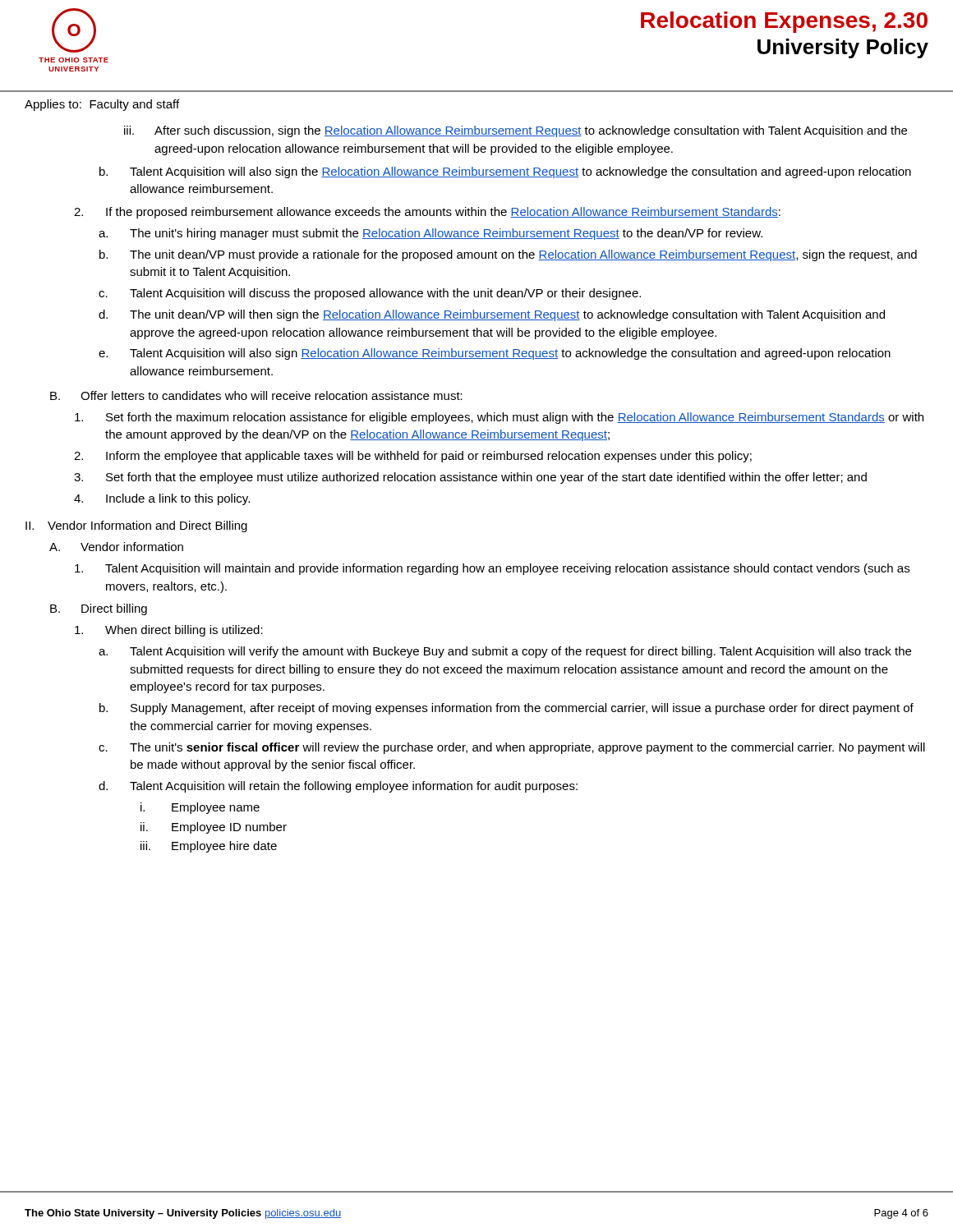
Task: Locate the list item that reads "B. Direct billing"
Action: [99, 609]
